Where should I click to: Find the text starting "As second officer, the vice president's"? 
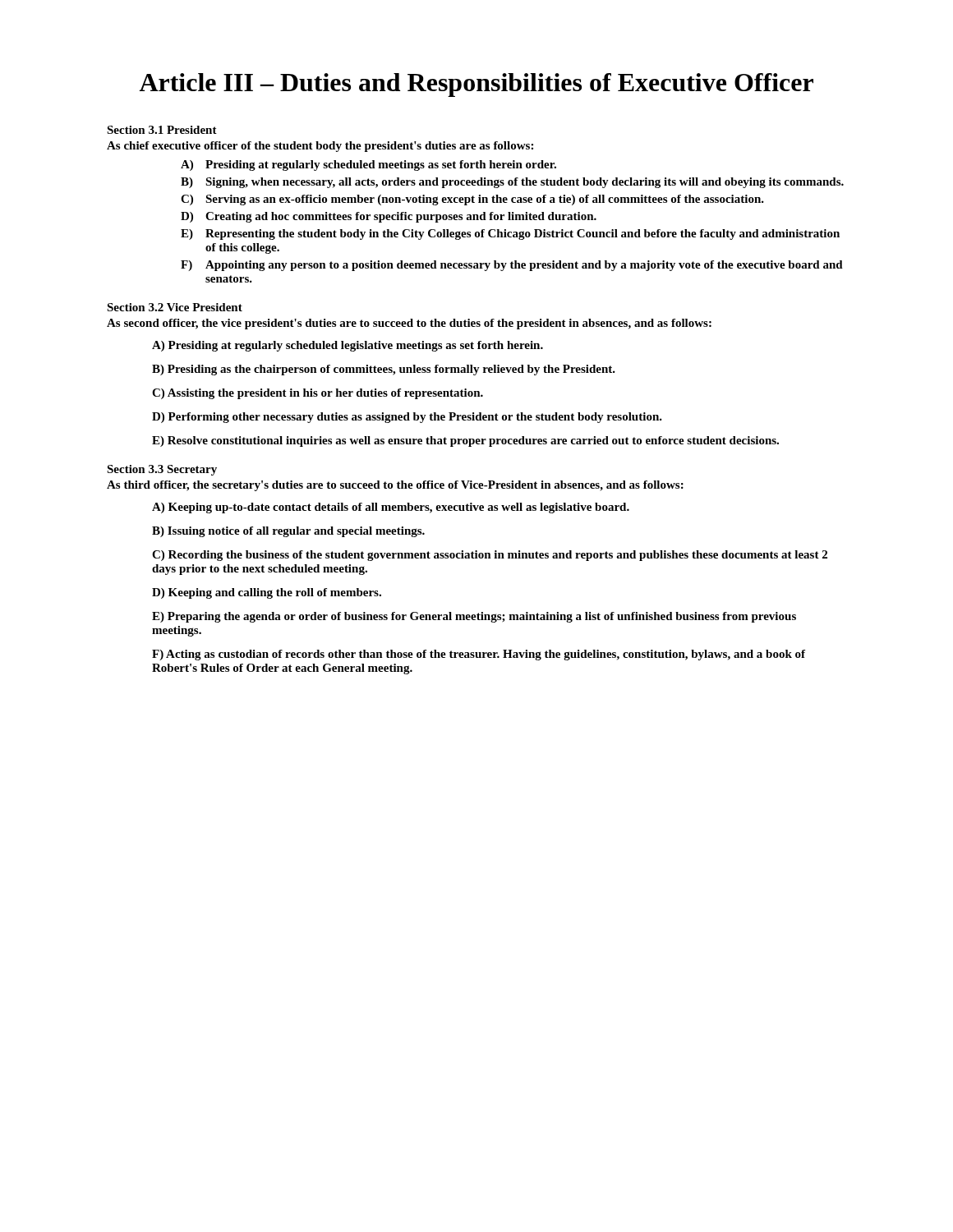click(x=410, y=323)
